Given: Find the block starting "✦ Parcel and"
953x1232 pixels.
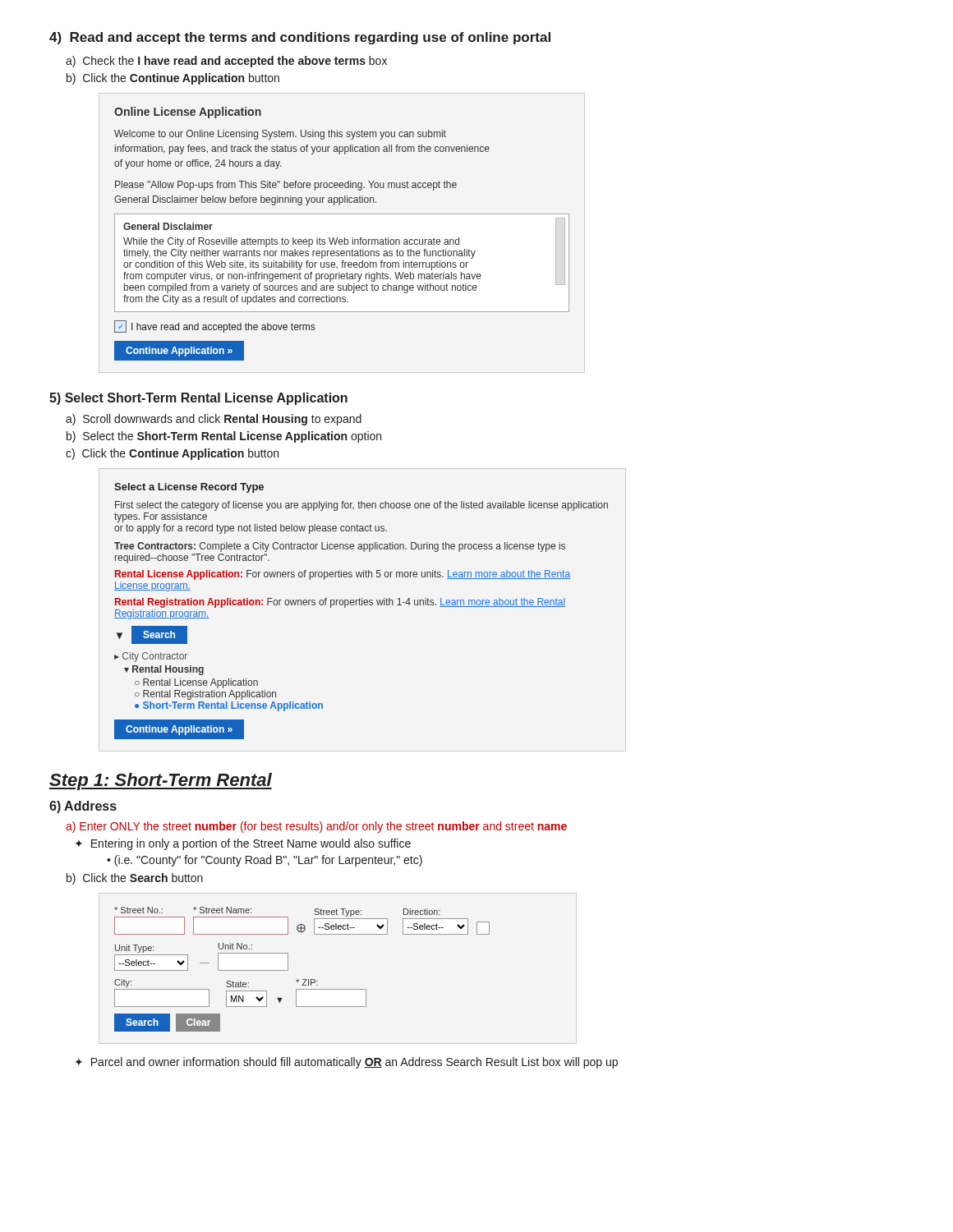Looking at the screenshot, I should tap(346, 1062).
